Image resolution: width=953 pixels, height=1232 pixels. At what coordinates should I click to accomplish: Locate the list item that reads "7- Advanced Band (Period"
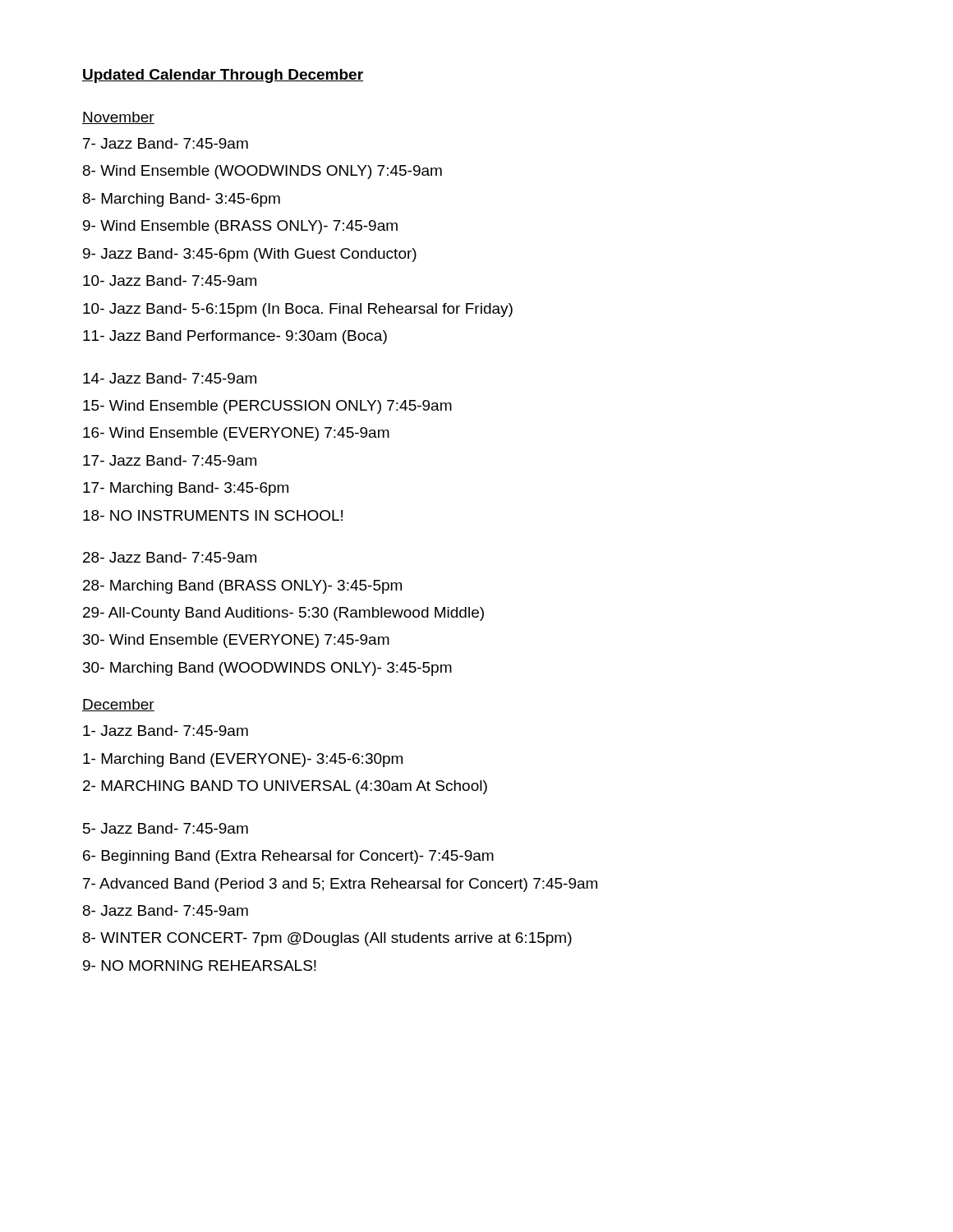[x=476, y=883]
